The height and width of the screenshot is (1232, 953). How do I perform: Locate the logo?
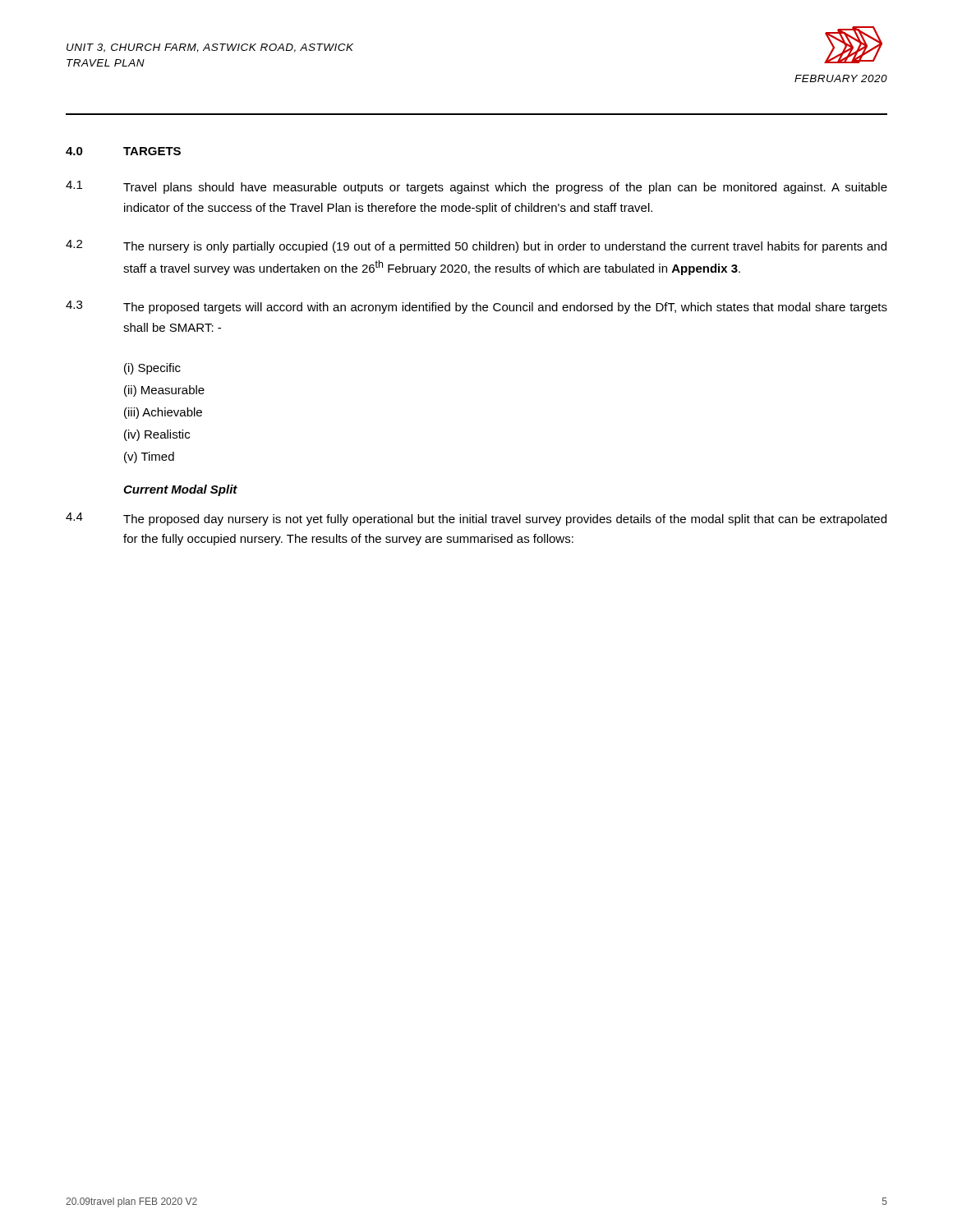(x=854, y=51)
